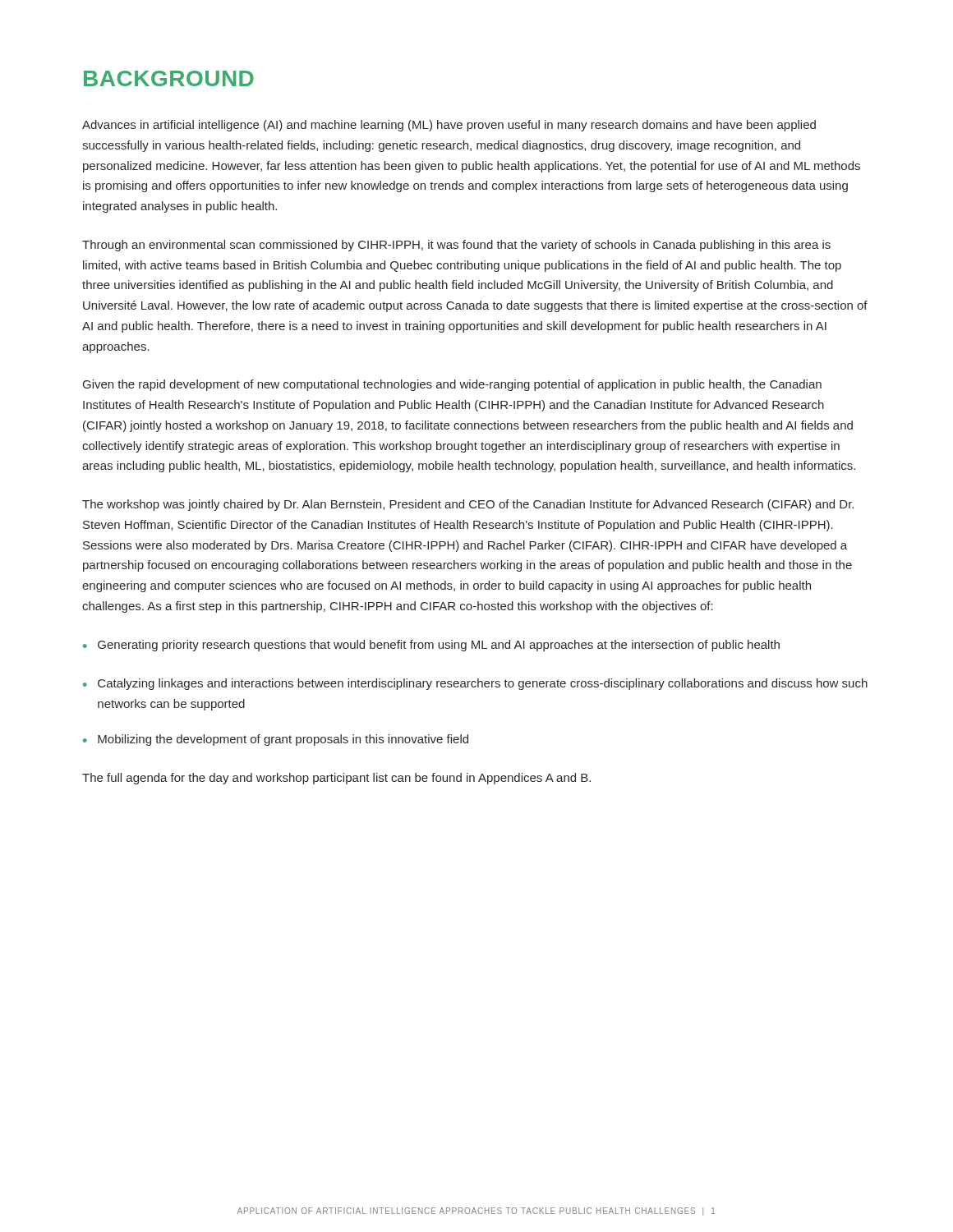953x1232 pixels.
Task: Select the region starting "The full agenda for the day and workshop"
Action: (337, 778)
